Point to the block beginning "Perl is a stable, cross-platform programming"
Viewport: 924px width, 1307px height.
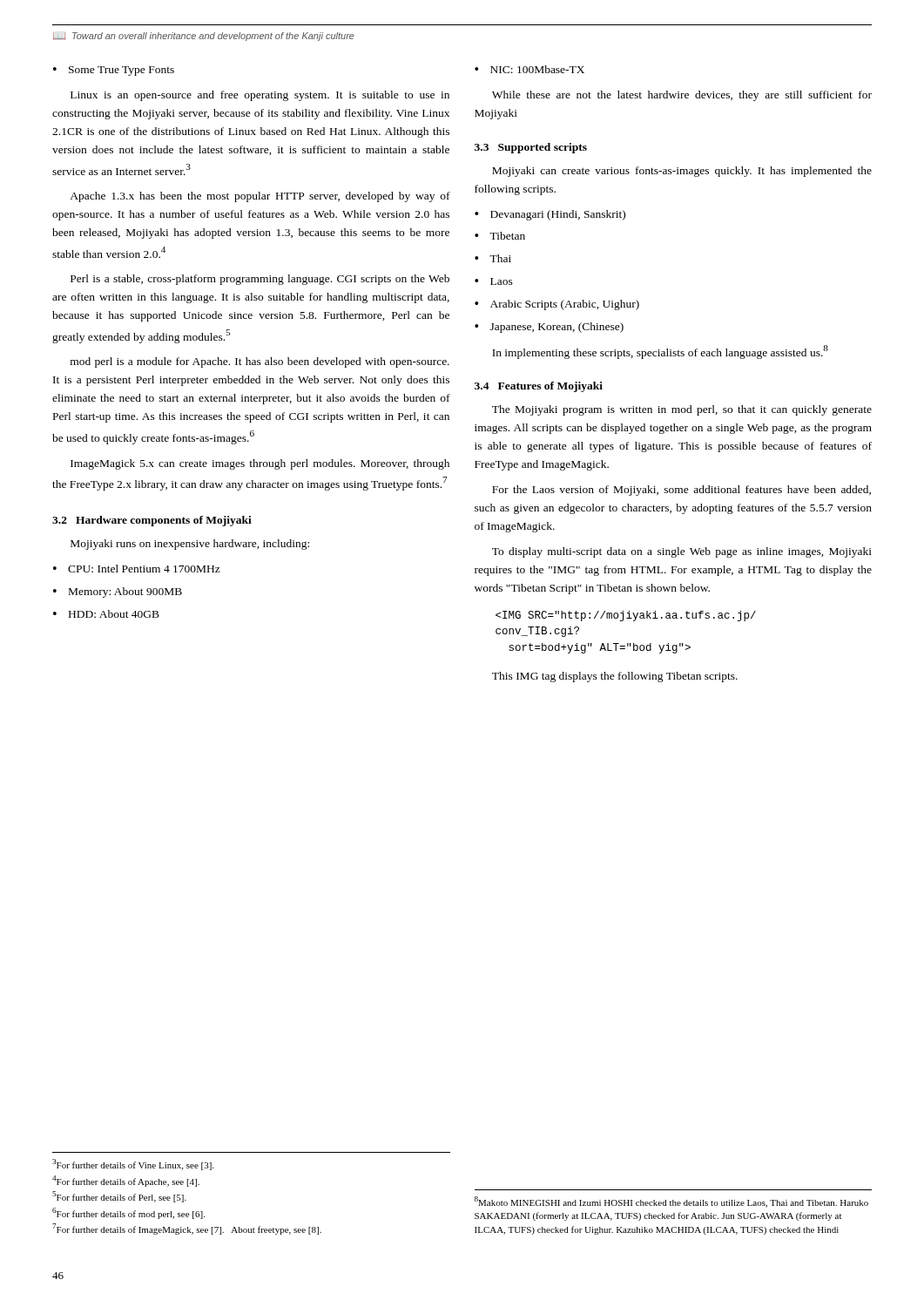[251, 307]
